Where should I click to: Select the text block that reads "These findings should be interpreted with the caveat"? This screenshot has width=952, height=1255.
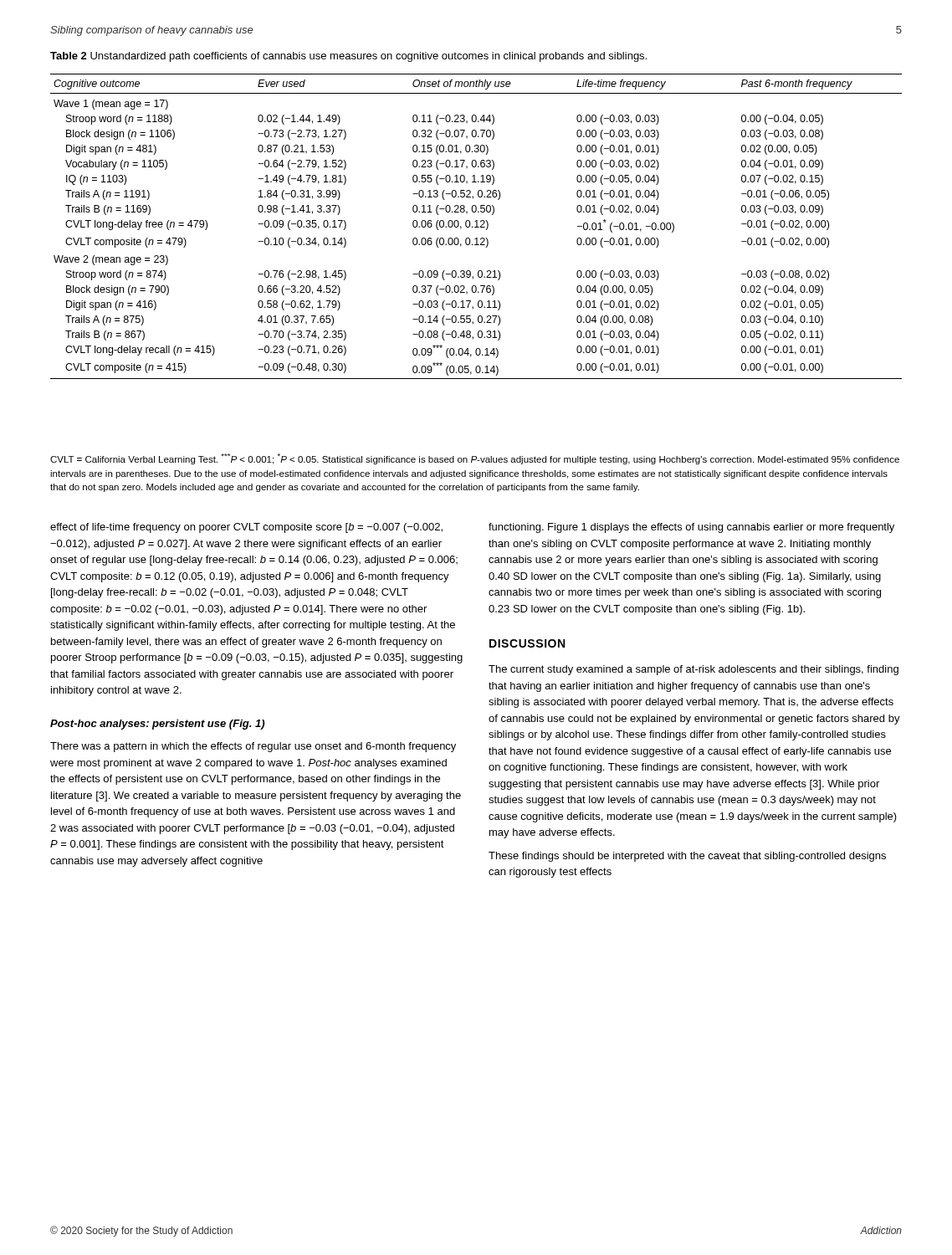687,863
